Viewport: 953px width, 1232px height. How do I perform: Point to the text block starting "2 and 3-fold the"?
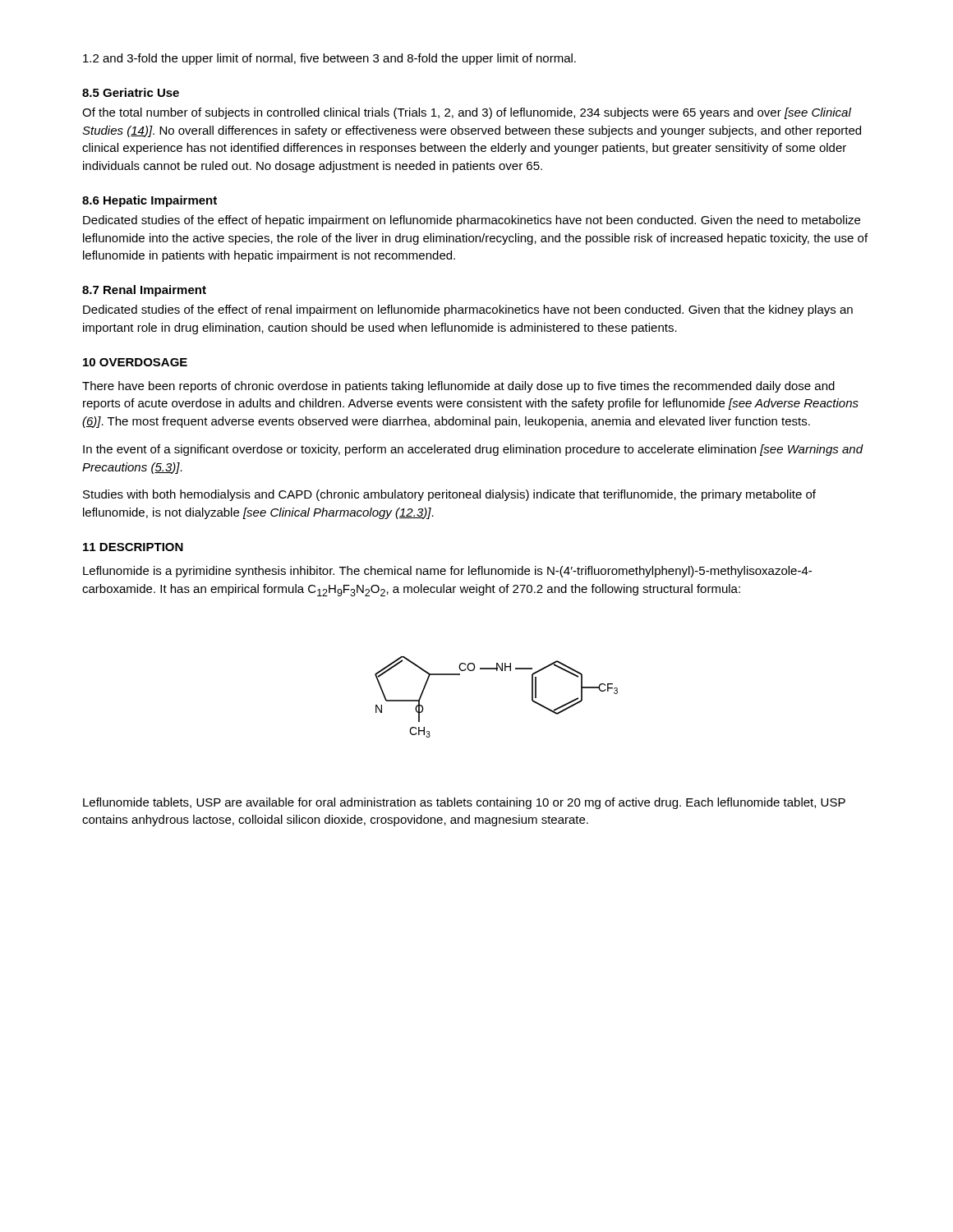tap(329, 58)
